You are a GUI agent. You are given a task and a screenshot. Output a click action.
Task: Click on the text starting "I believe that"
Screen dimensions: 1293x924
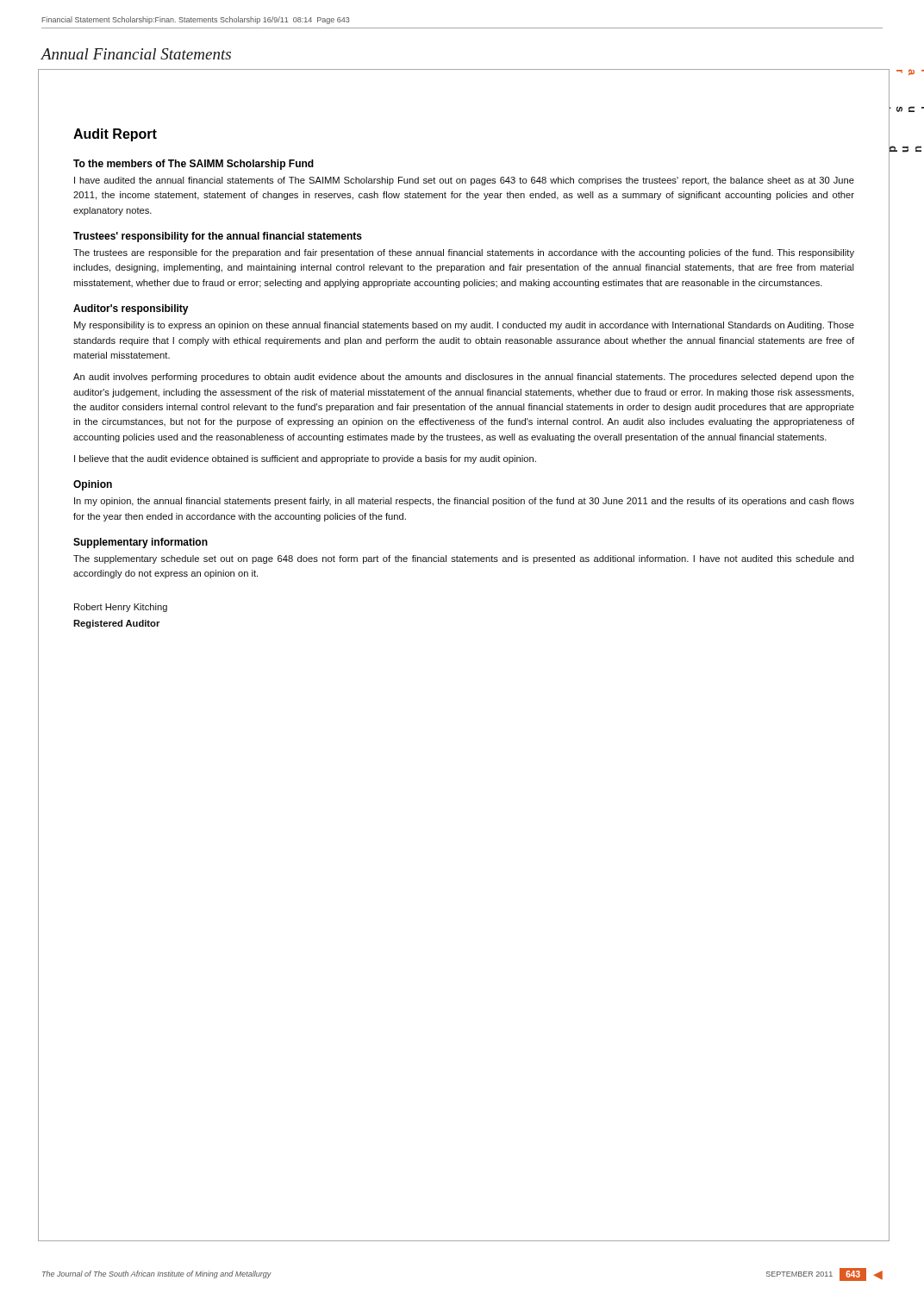(x=305, y=459)
